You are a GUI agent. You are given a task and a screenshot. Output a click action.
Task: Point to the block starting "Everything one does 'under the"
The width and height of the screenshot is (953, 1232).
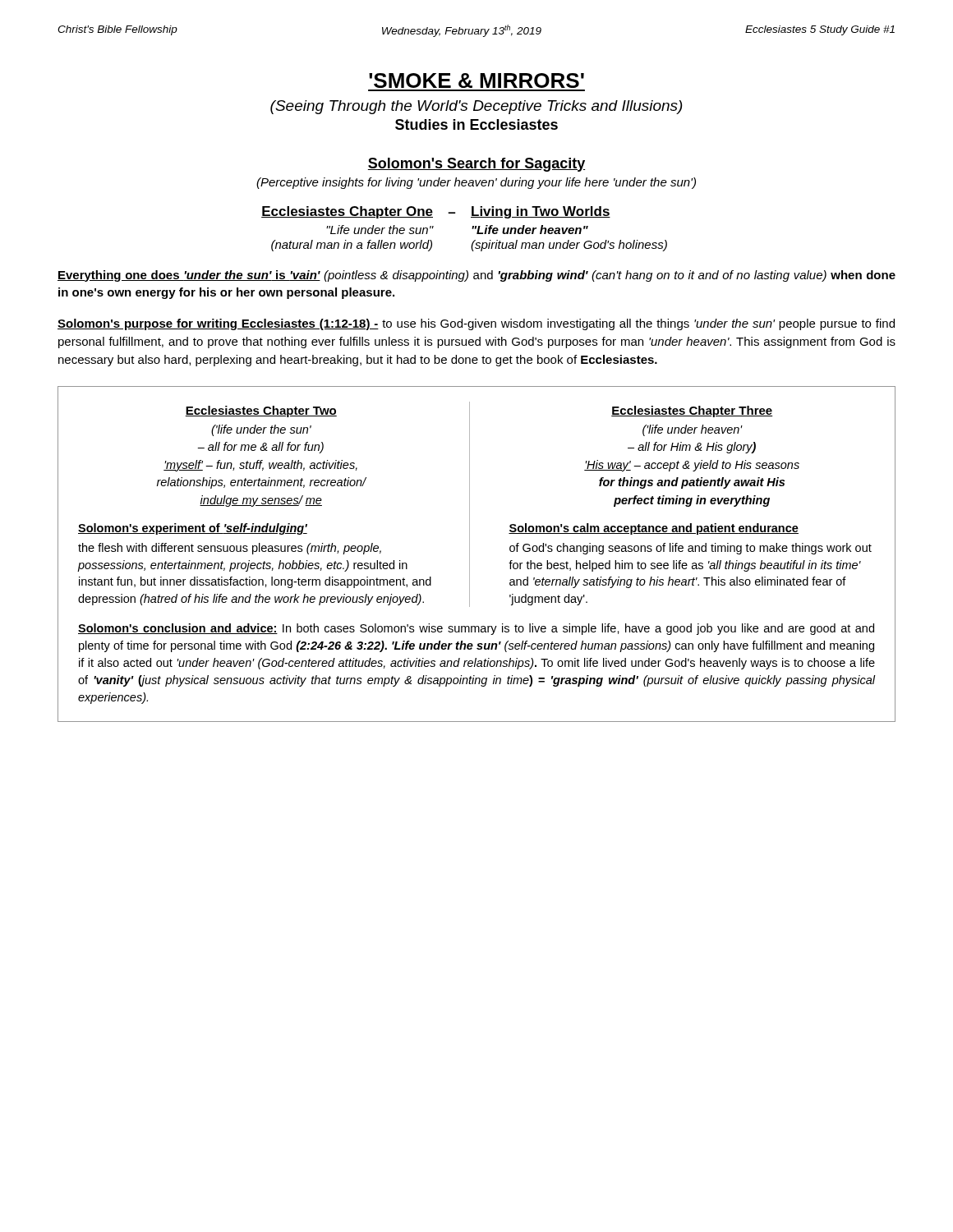(x=476, y=283)
